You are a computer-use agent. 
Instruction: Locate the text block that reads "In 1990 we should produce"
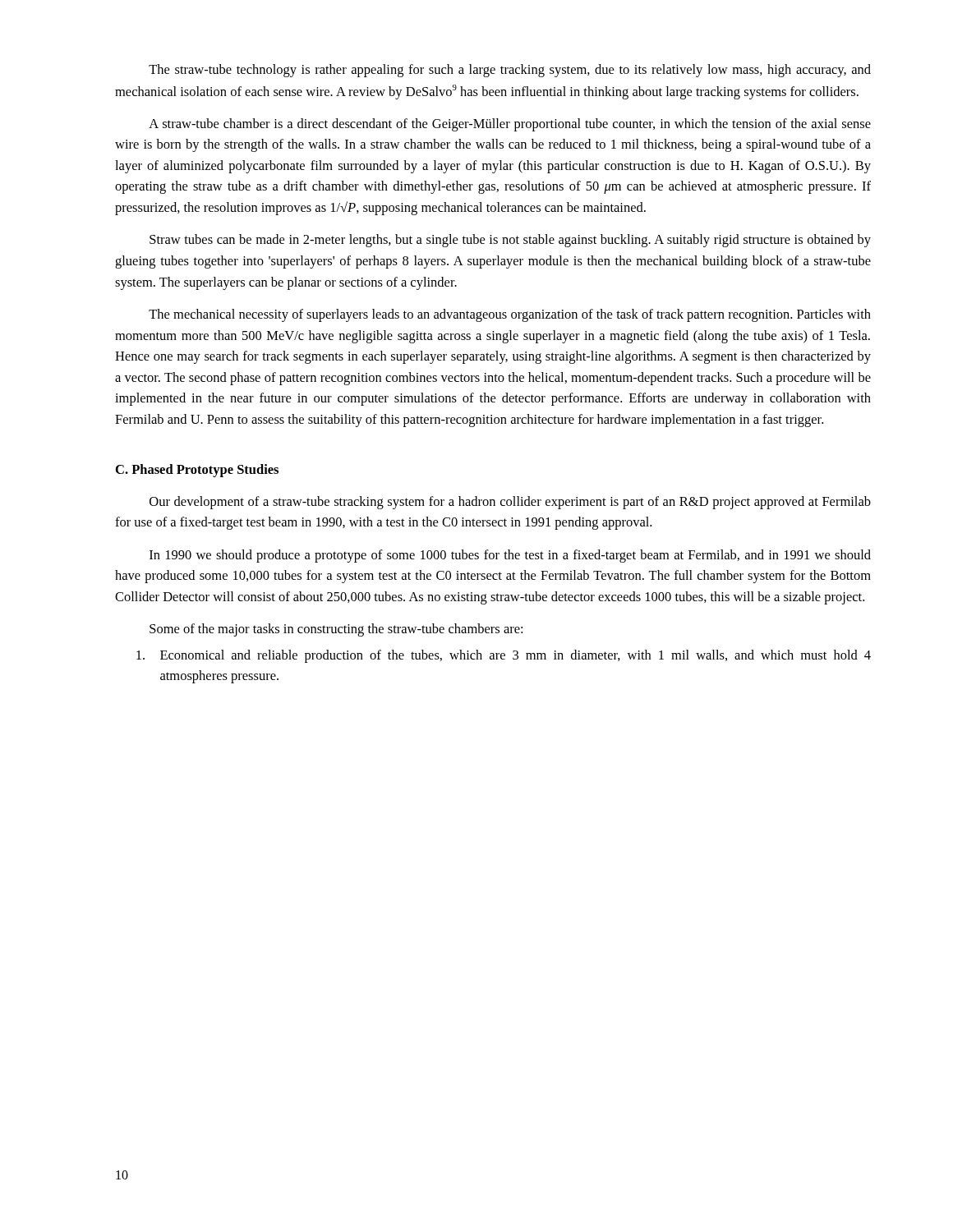493,576
